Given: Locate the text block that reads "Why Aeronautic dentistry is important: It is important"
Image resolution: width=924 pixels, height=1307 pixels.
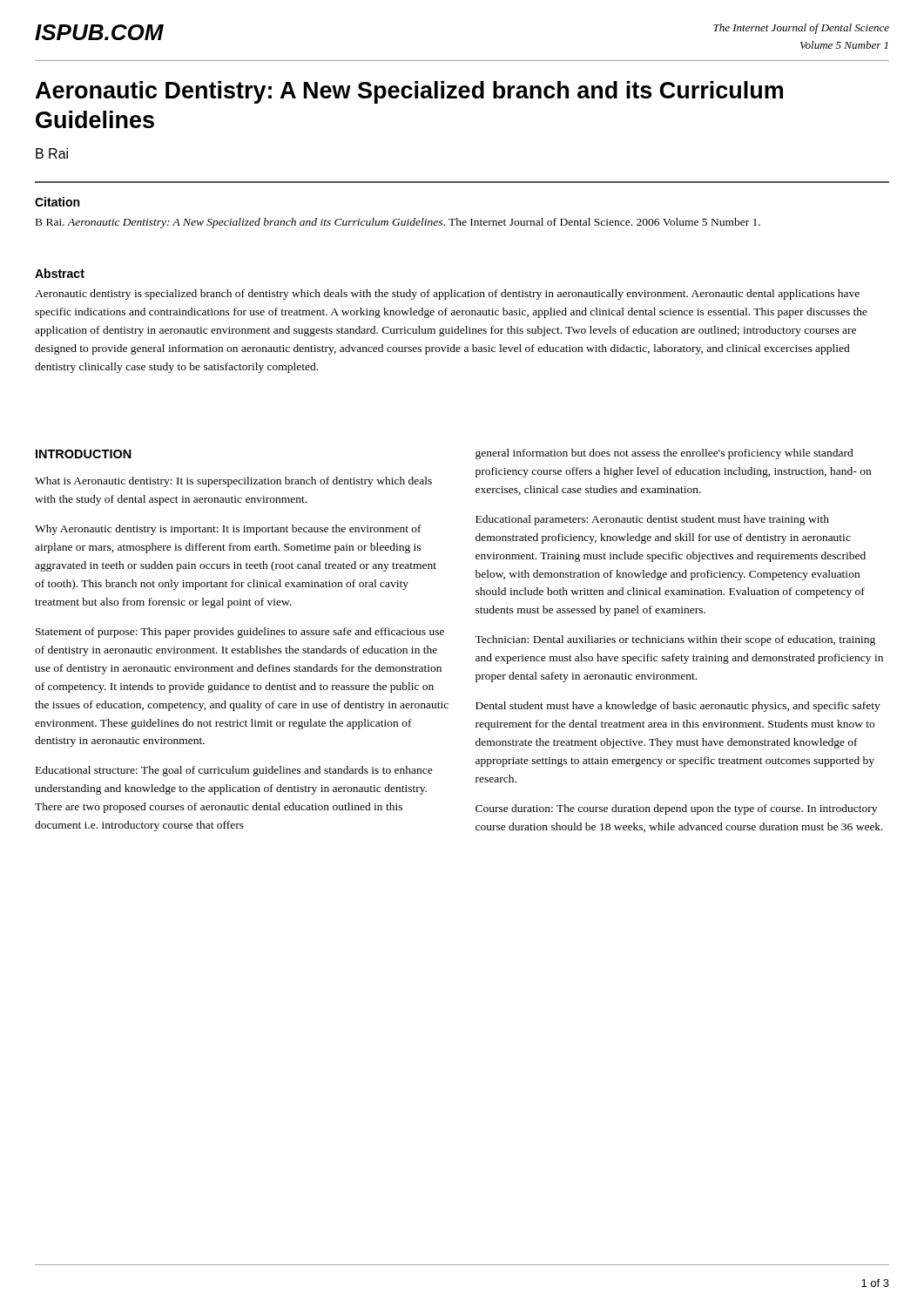Looking at the screenshot, I should click(x=236, y=565).
